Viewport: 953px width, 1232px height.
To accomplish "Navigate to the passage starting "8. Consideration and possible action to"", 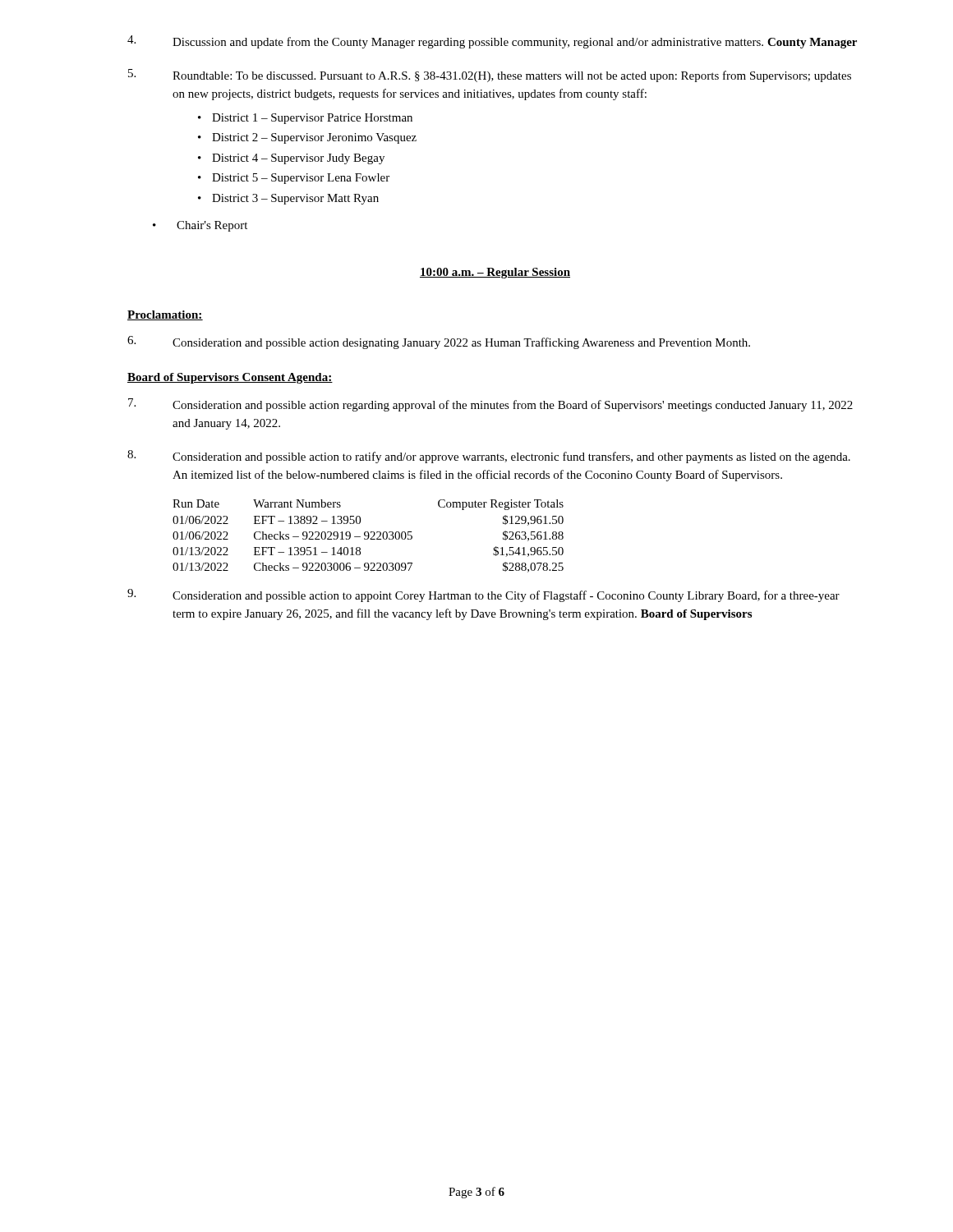I will pos(495,466).
